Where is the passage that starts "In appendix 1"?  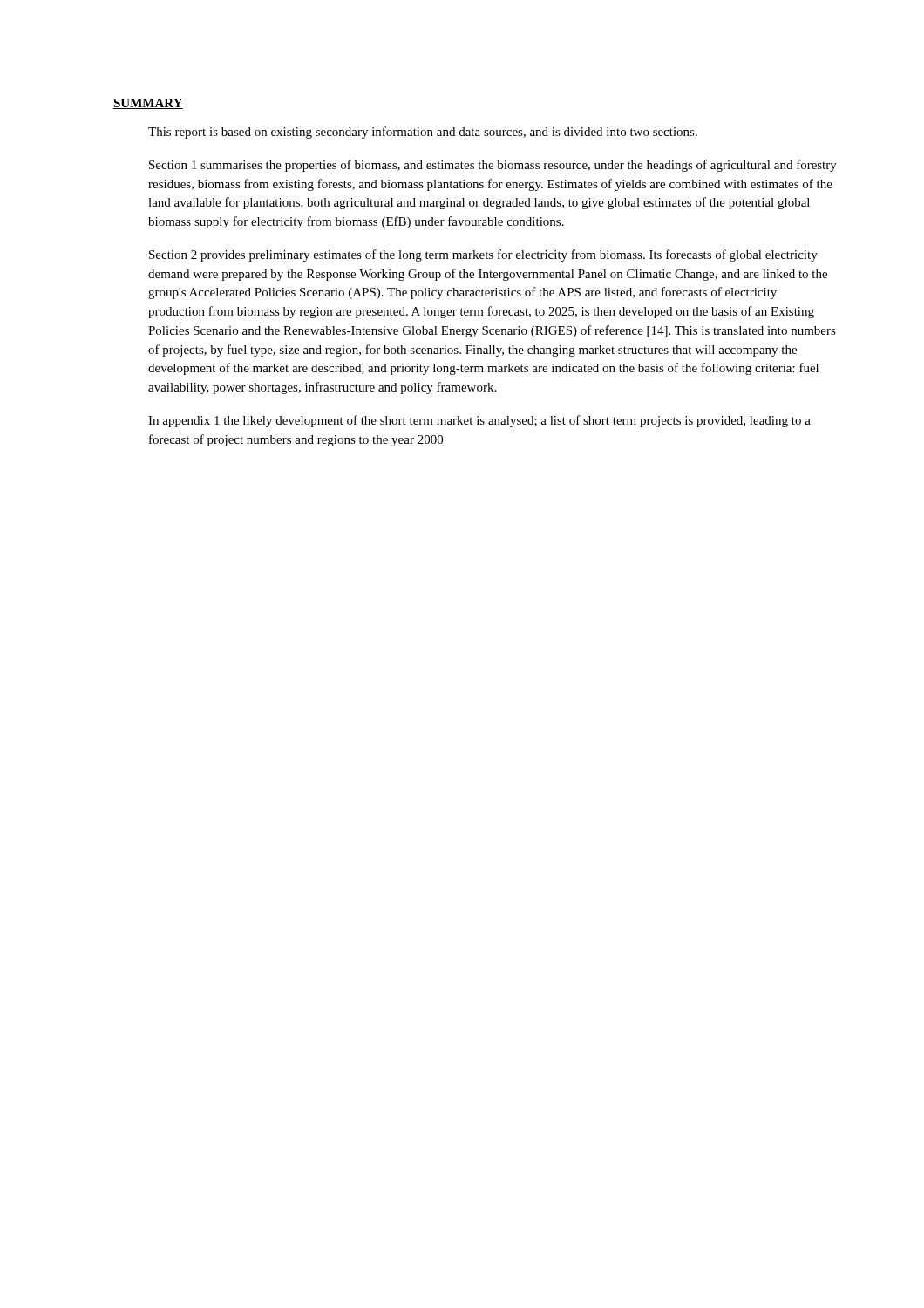[x=479, y=430]
